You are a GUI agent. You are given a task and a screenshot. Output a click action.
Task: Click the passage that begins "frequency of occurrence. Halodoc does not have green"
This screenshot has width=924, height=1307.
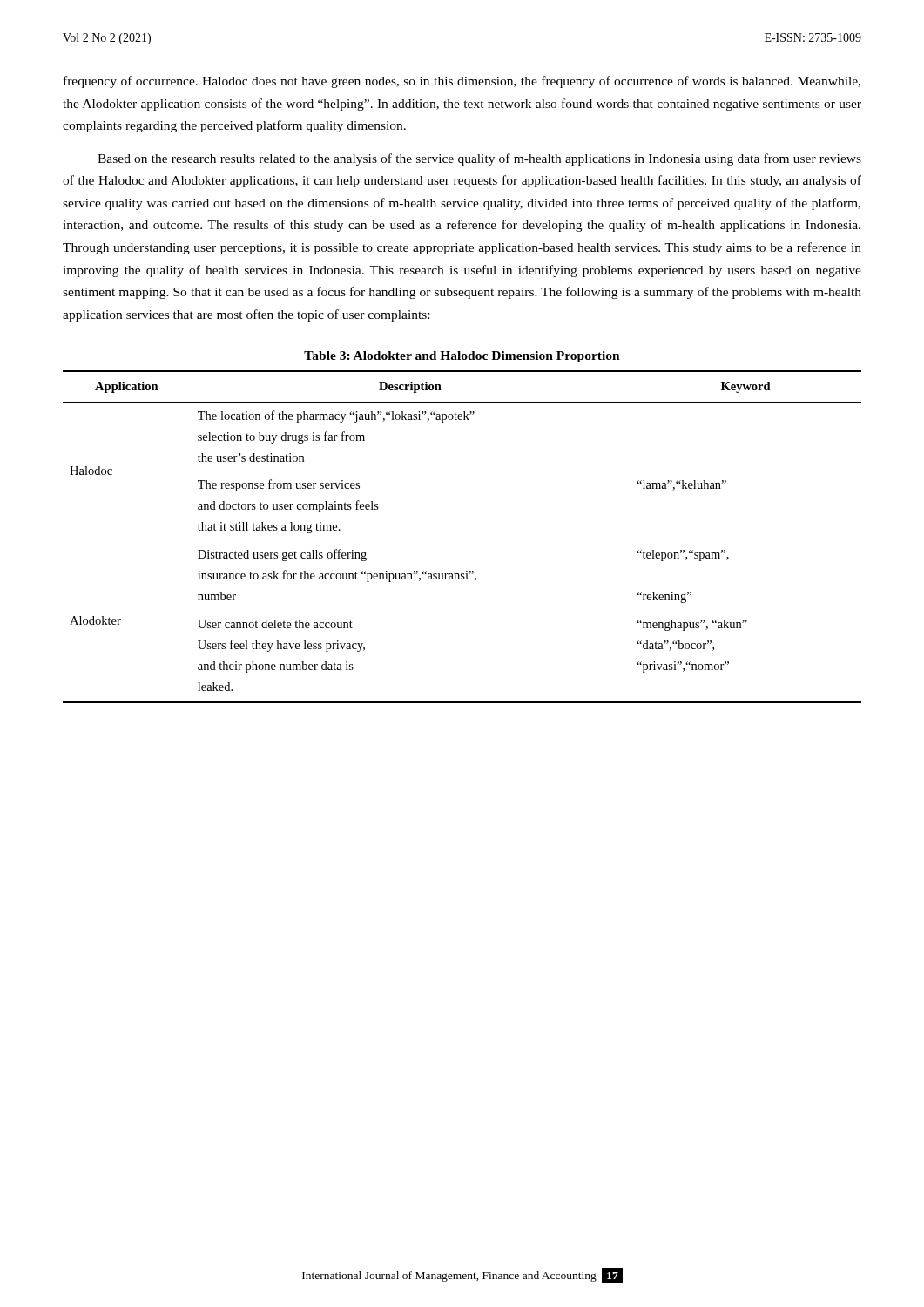click(462, 103)
